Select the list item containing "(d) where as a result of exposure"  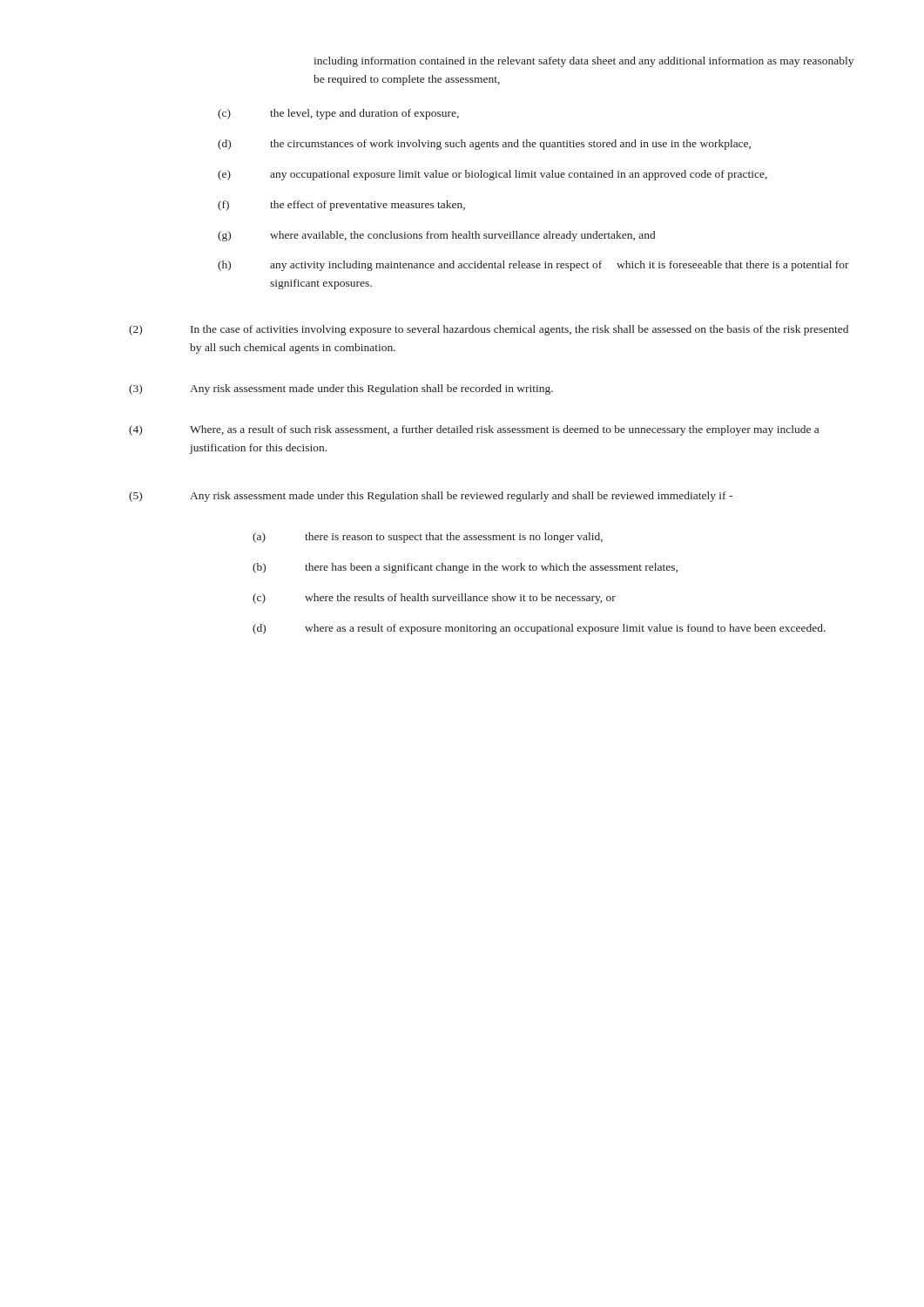click(x=549, y=628)
